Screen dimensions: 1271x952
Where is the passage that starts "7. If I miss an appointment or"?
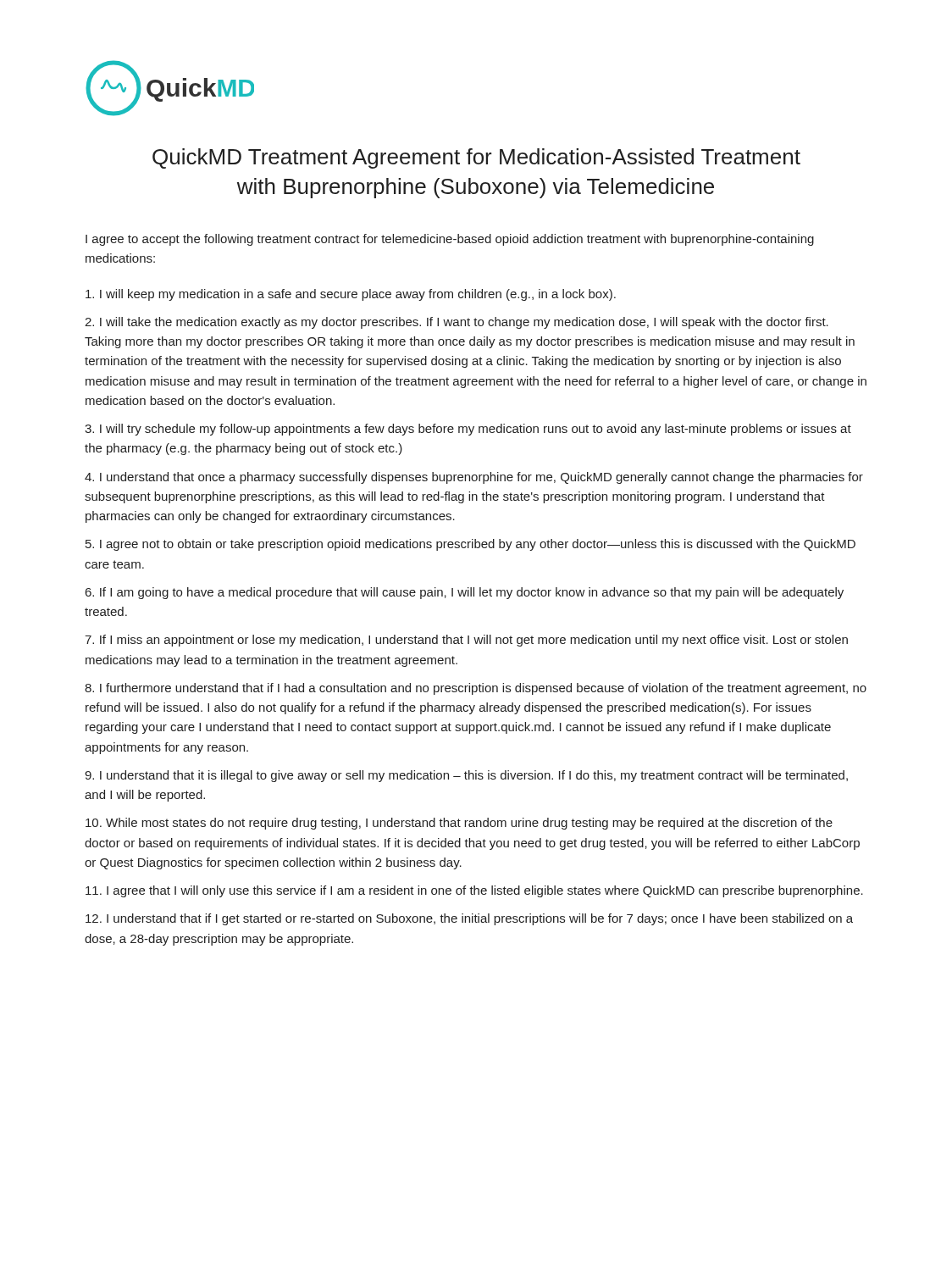[x=467, y=650]
